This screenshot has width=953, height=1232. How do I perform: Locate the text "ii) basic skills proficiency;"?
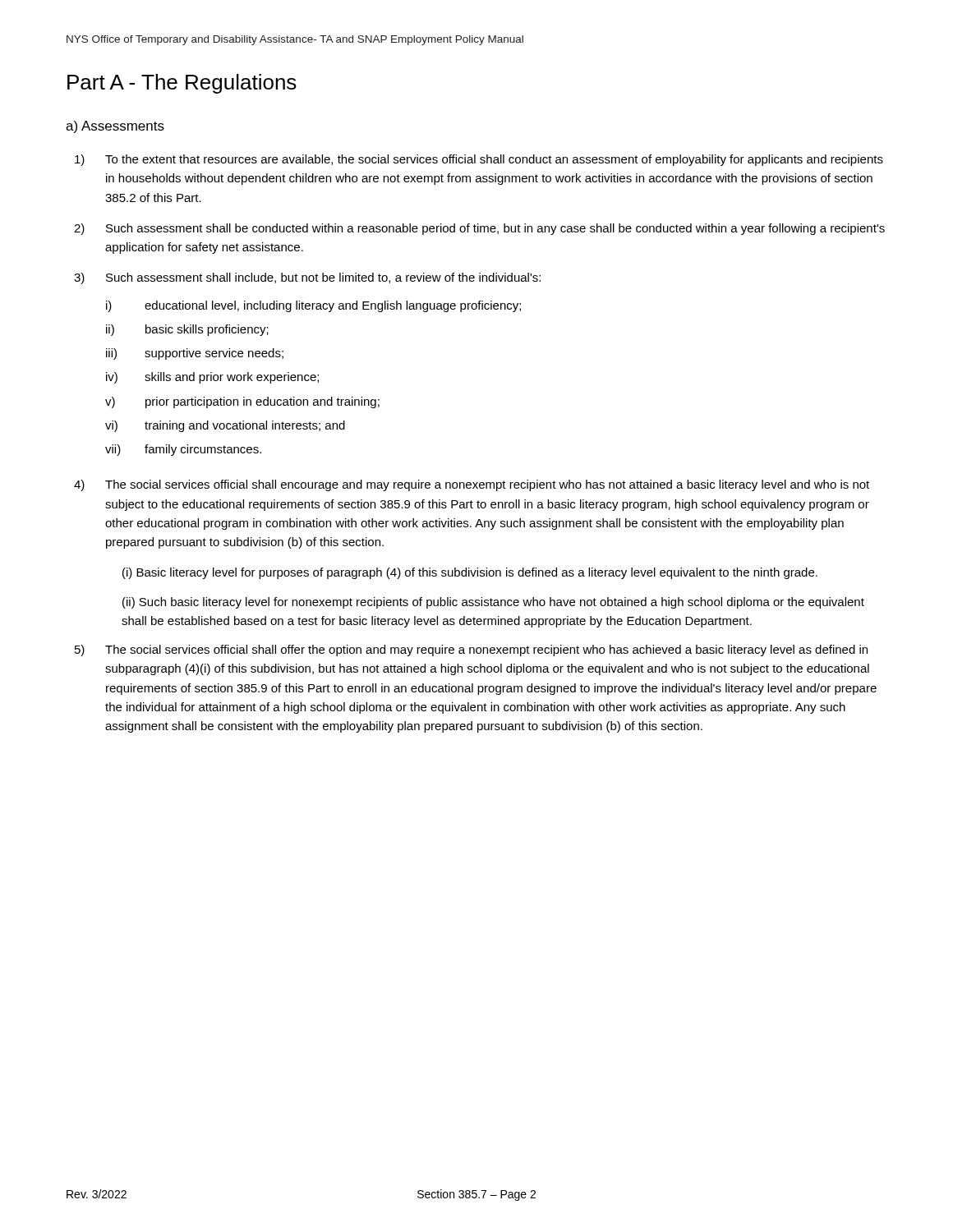click(187, 330)
